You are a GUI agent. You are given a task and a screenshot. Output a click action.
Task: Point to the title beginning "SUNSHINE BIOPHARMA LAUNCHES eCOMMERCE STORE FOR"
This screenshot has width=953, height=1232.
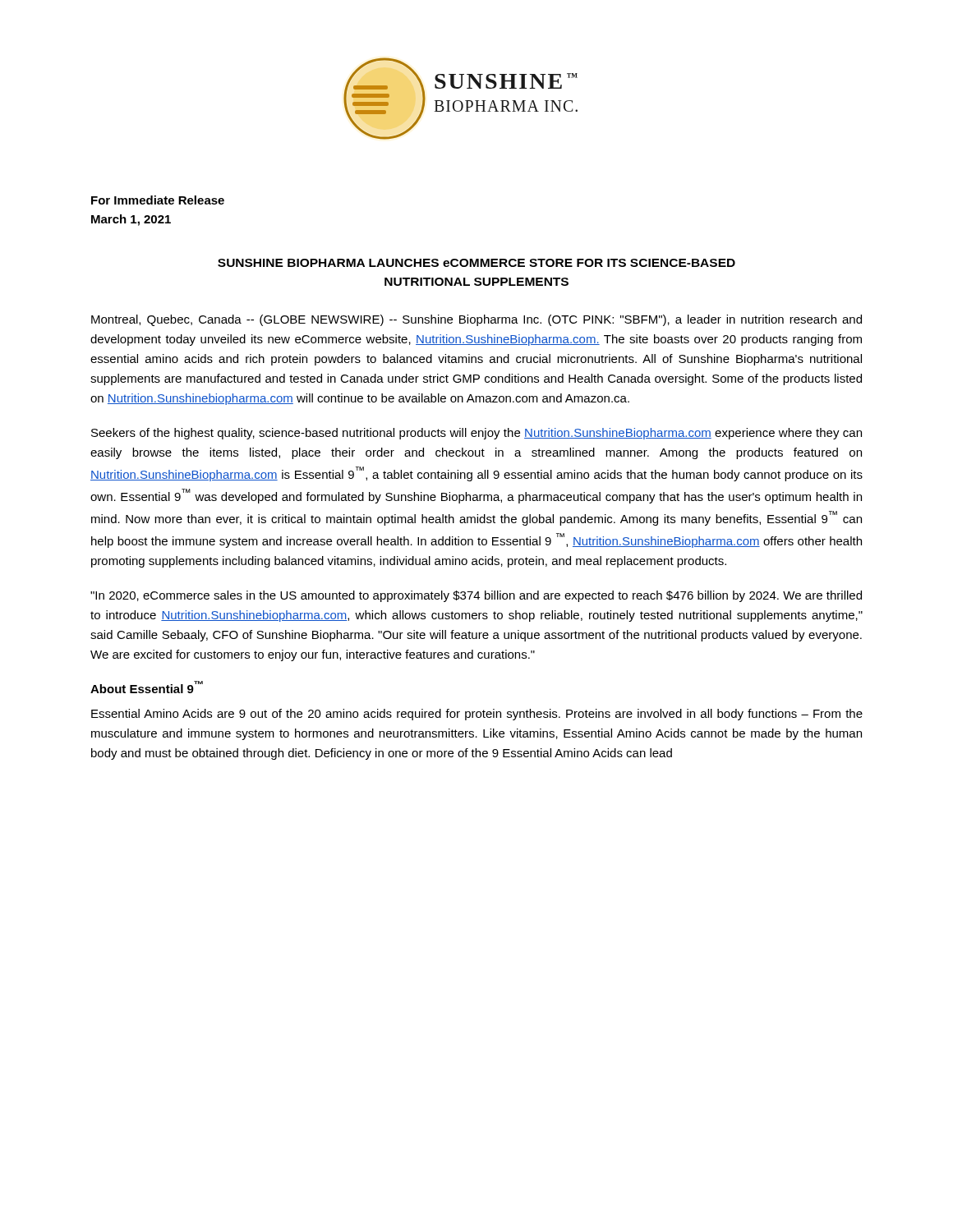476,272
